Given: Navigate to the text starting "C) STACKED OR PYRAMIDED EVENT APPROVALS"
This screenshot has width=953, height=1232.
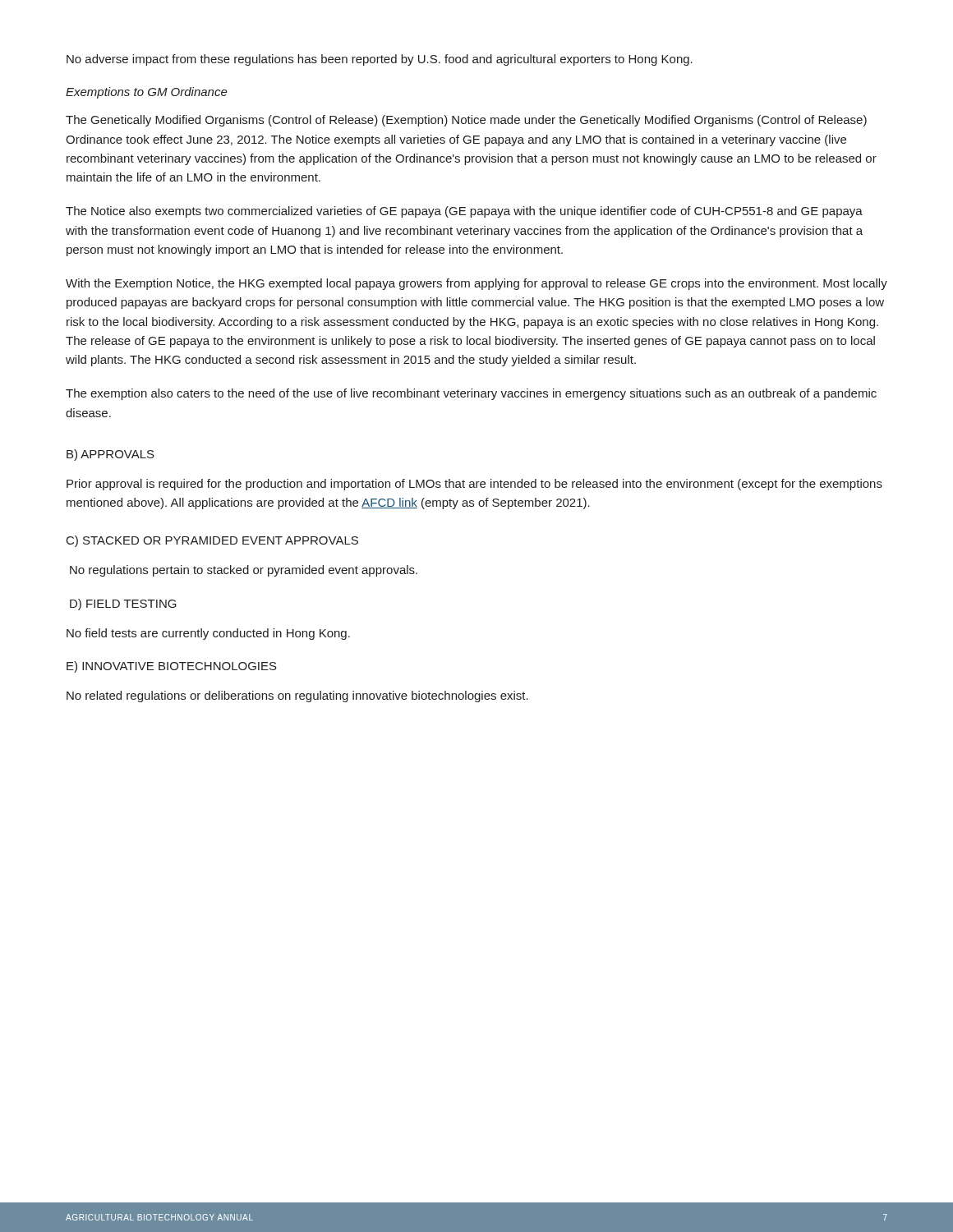Looking at the screenshot, I should click(x=212, y=540).
